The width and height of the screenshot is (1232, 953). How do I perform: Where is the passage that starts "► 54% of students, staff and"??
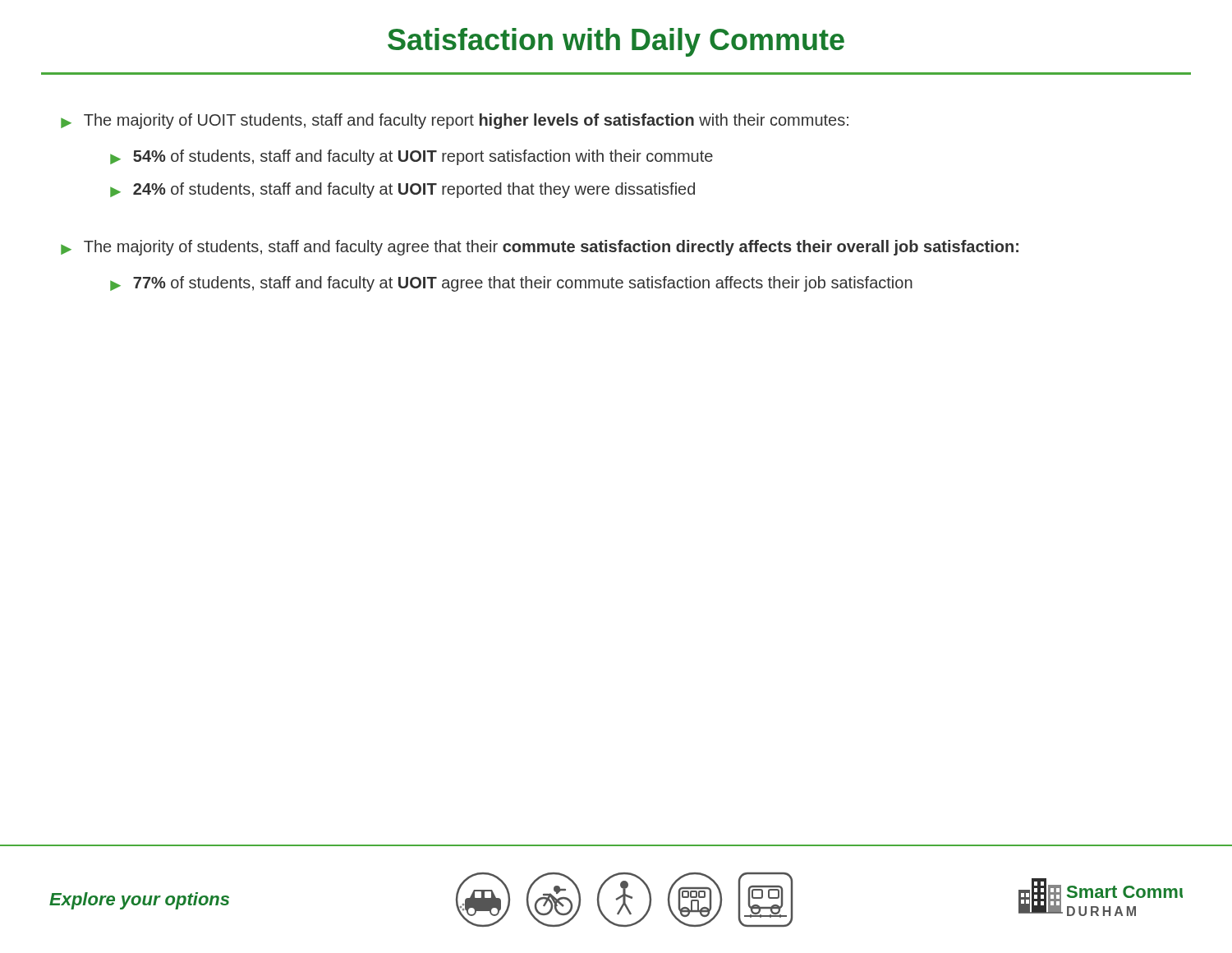tap(410, 158)
